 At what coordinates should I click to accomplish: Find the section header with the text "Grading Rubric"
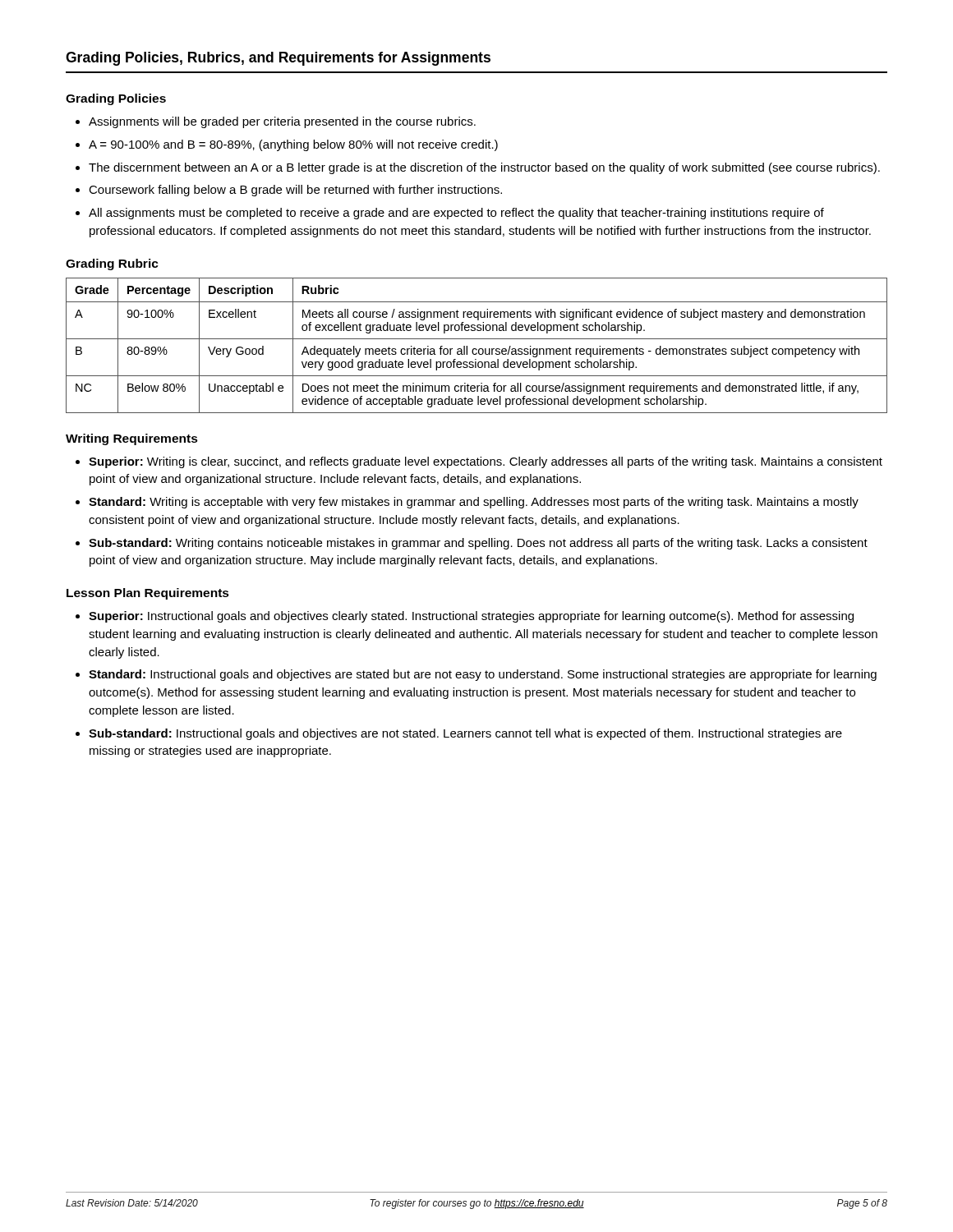click(112, 264)
